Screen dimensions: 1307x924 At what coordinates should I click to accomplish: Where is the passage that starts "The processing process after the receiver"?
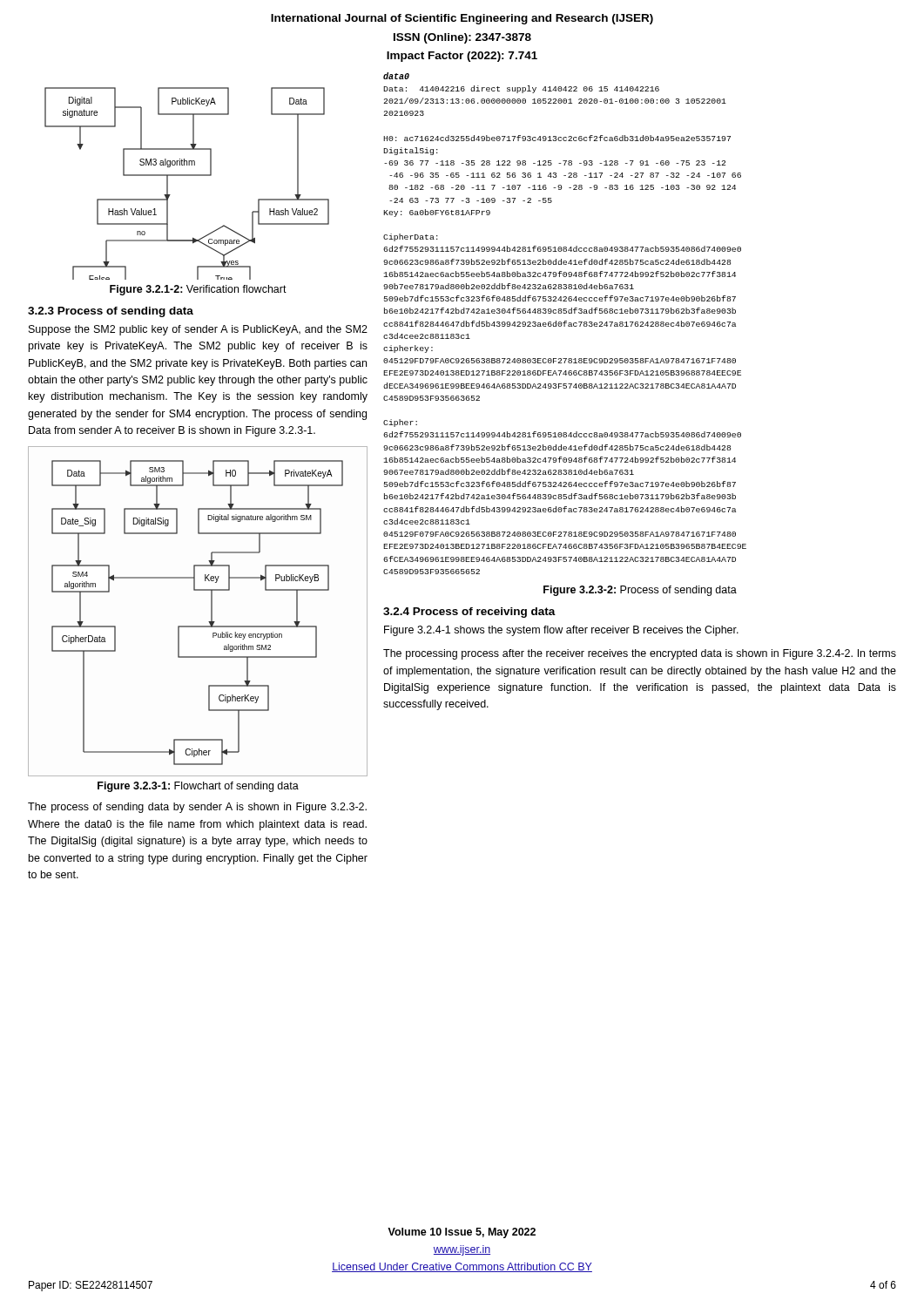640,679
